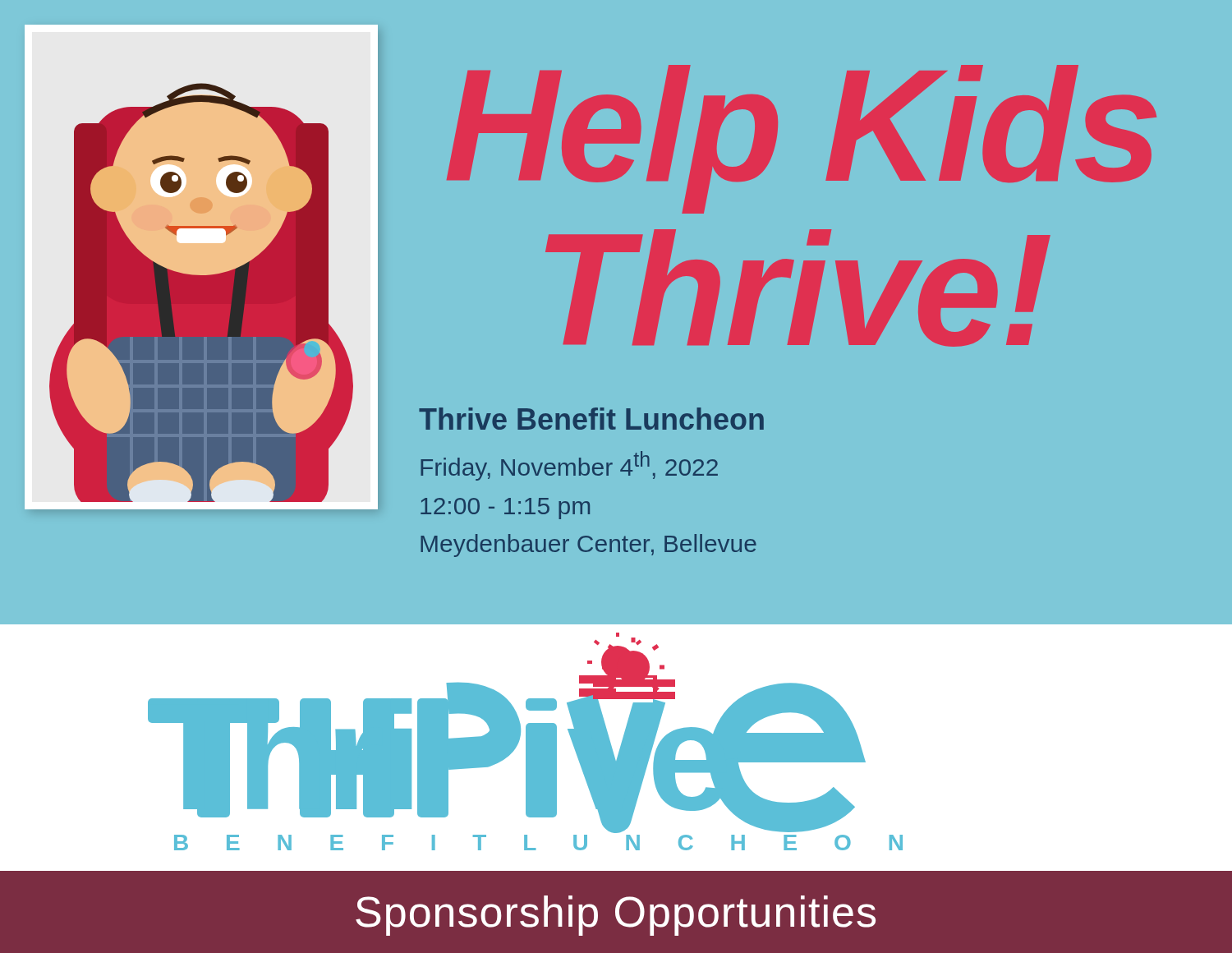Locate the text "Help Kids Thrive!"
The height and width of the screenshot is (953, 1232).
tap(809, 191)
